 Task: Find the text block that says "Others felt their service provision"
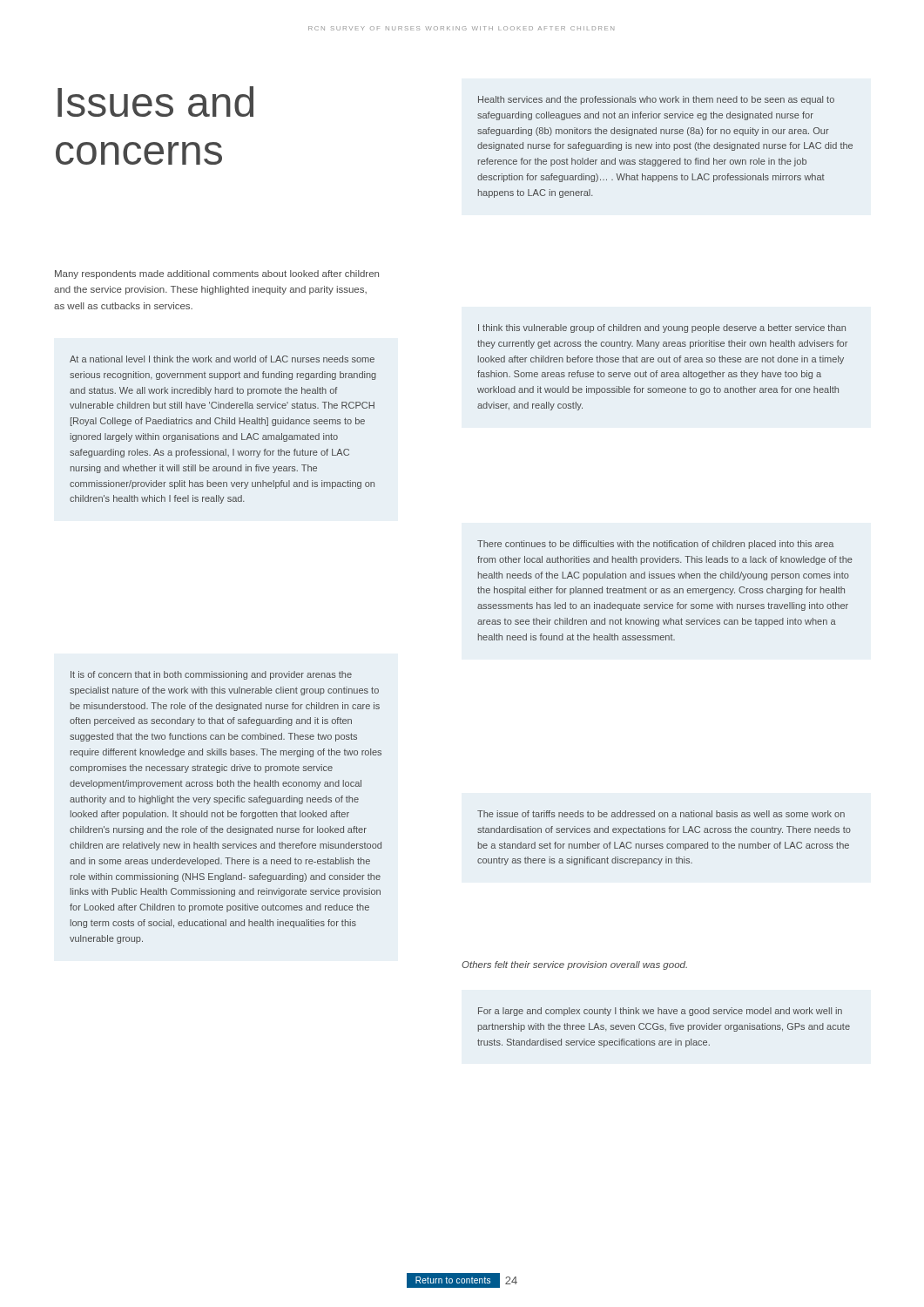[575, 965]
